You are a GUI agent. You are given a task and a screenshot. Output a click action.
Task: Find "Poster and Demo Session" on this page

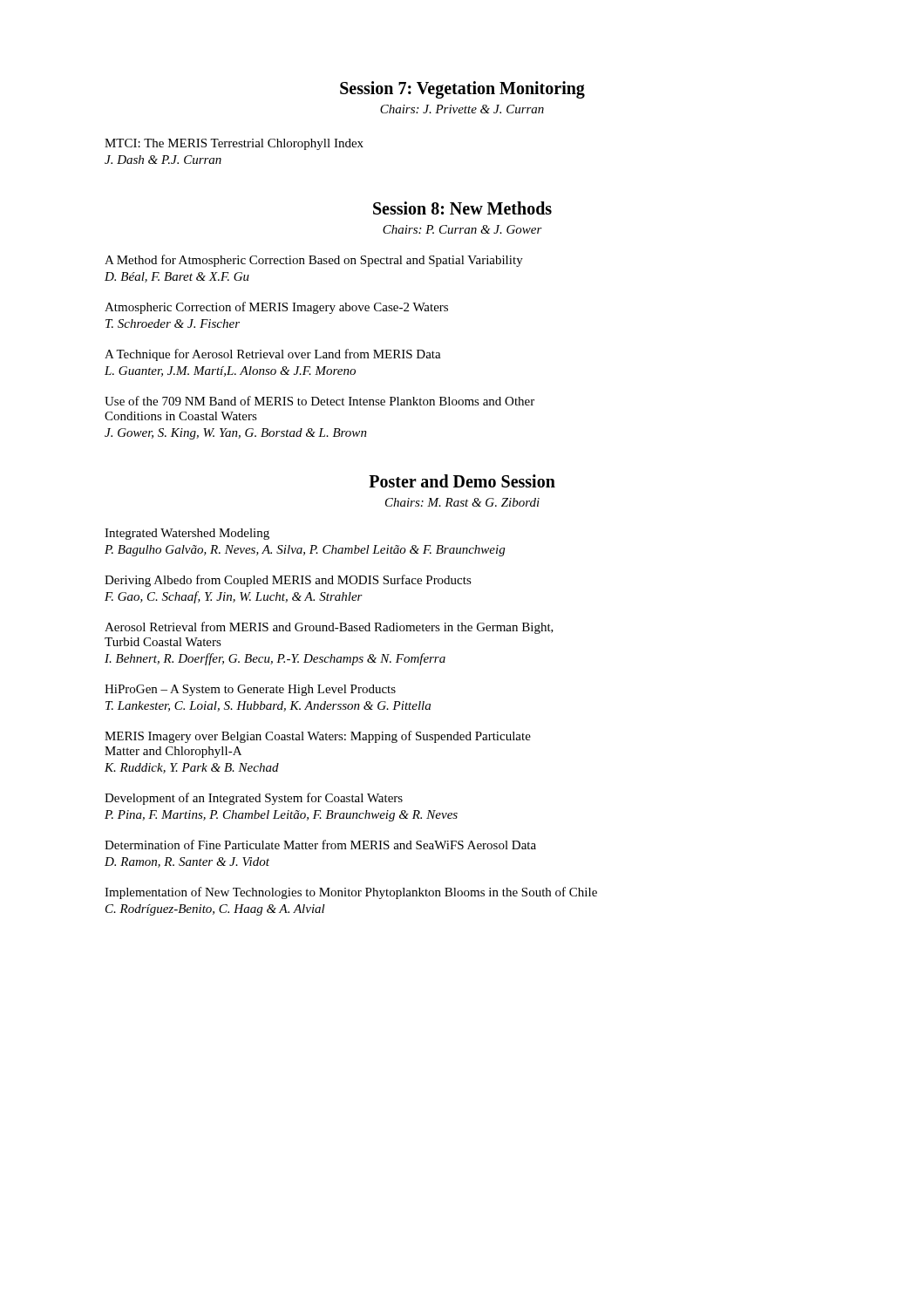tap(462, 481)
